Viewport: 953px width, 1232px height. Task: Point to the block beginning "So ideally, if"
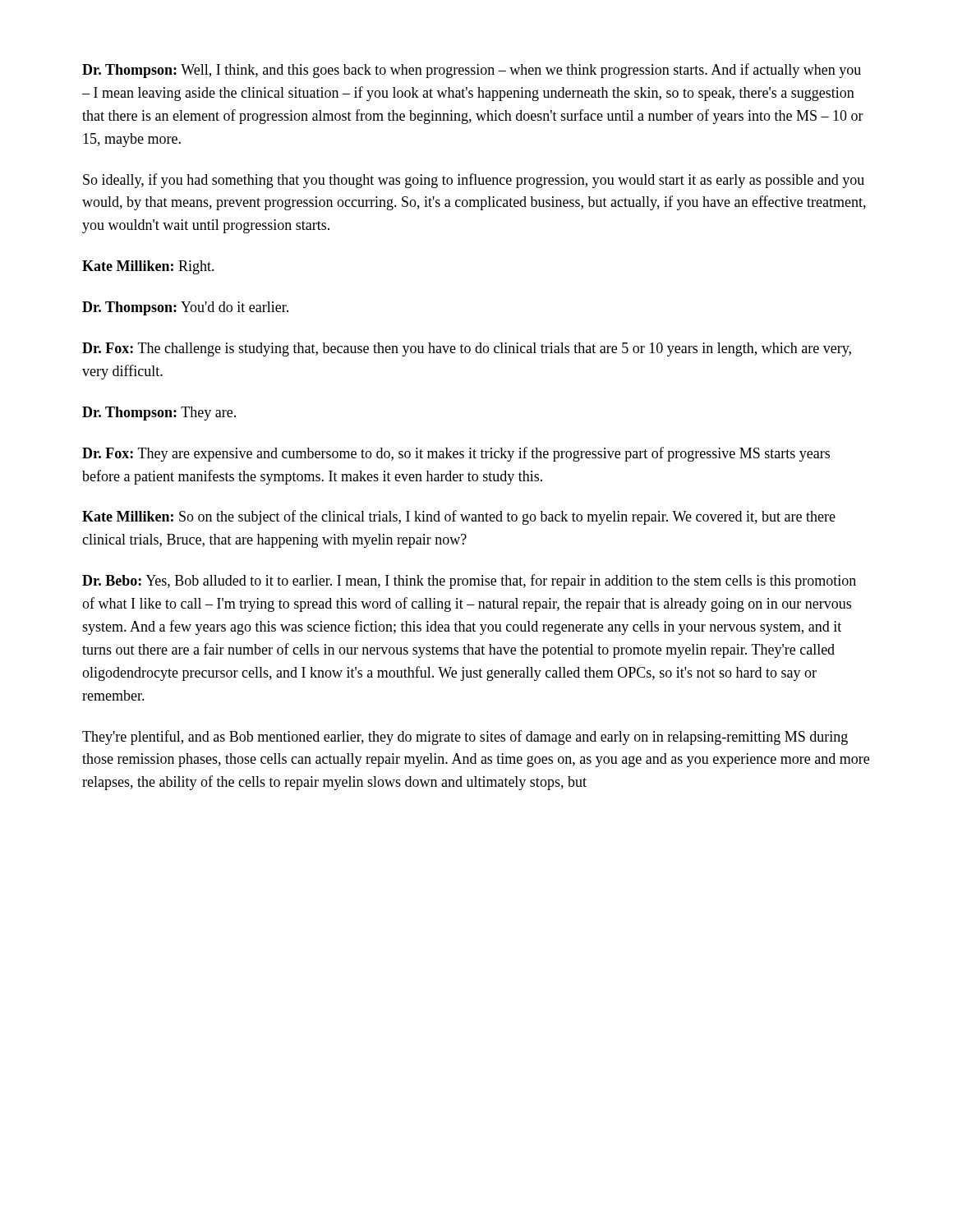(474, 202)
